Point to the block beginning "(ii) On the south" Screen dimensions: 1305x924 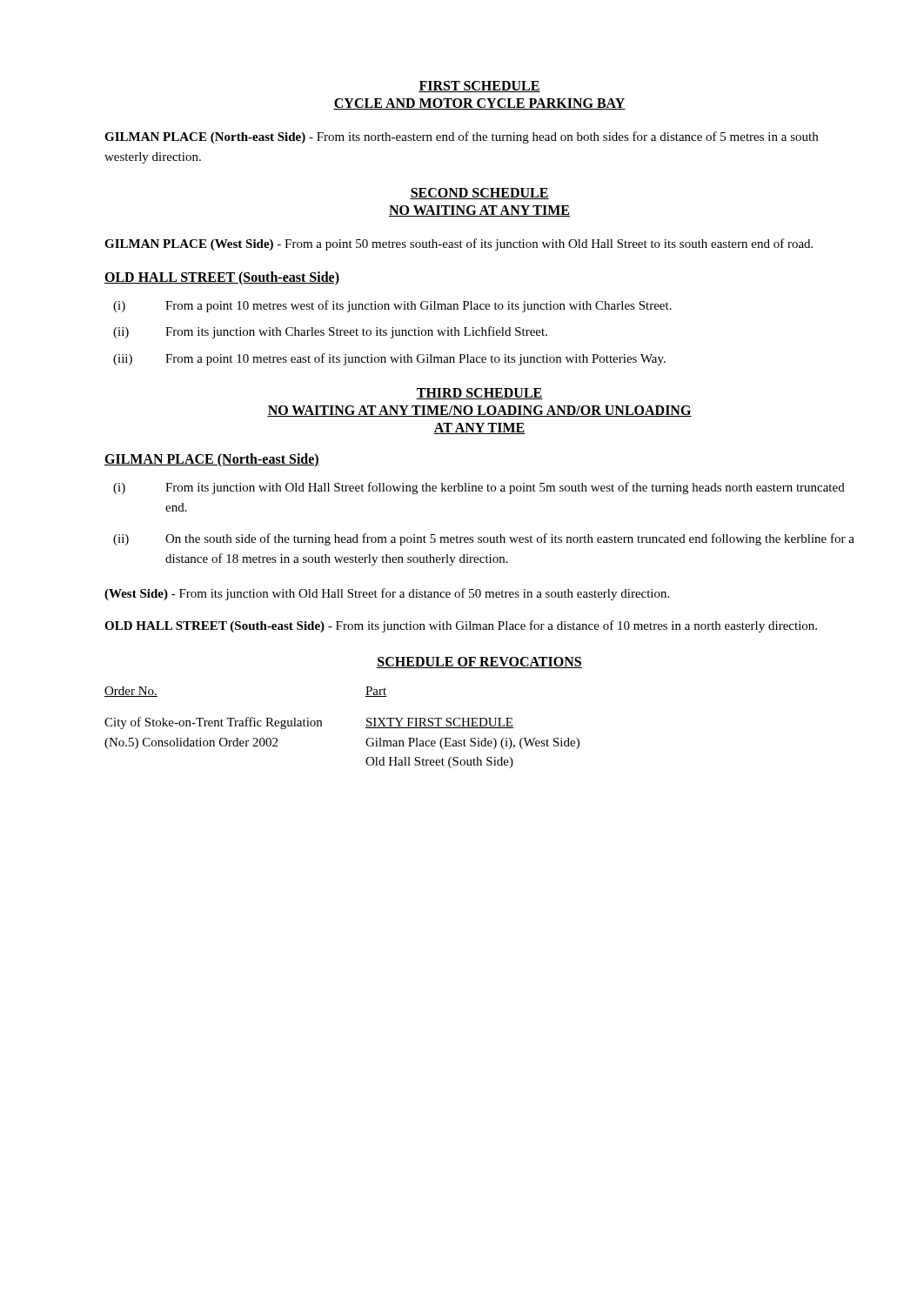tap(479, 548)
